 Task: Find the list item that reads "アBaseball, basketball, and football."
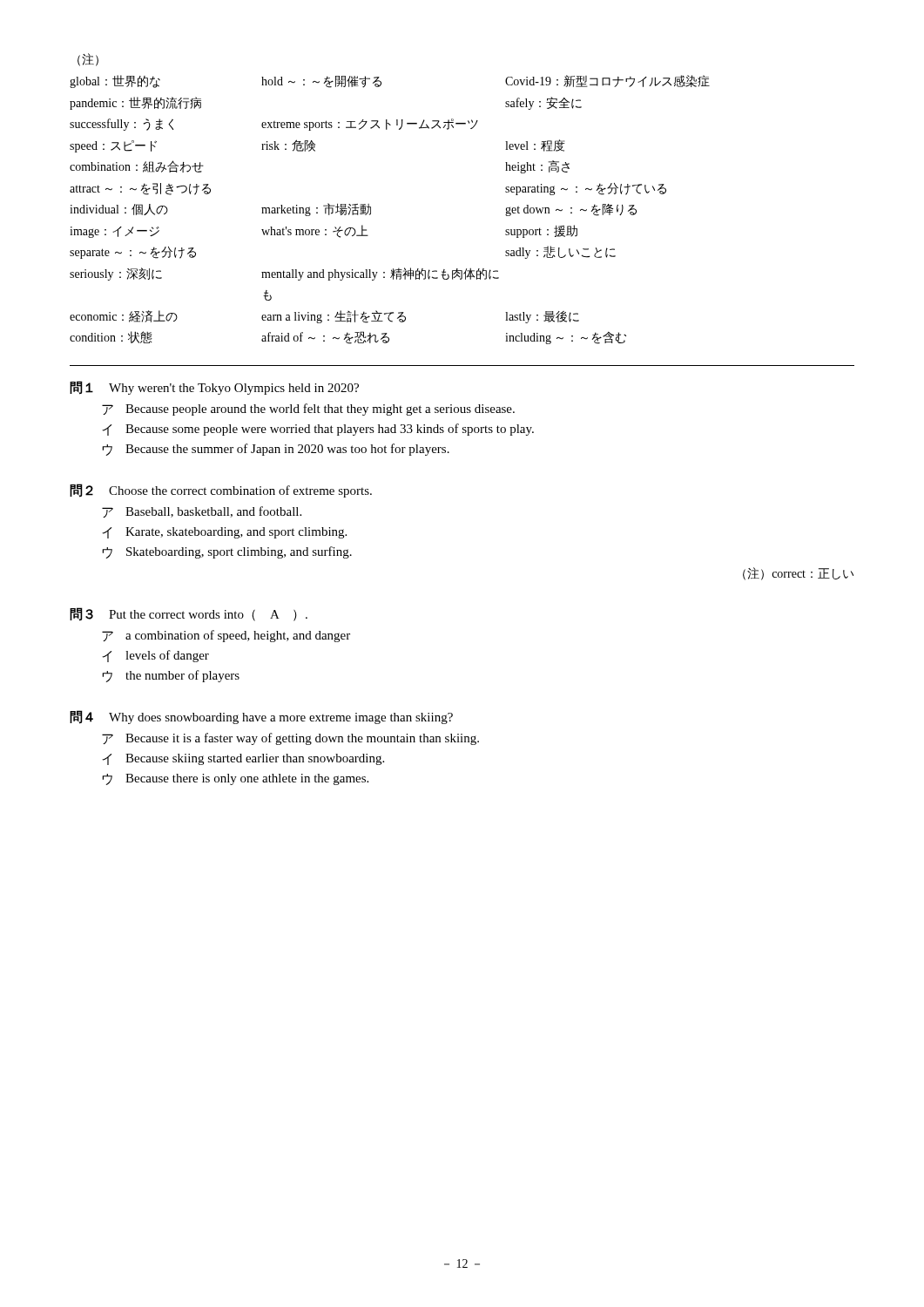(202, 512)
